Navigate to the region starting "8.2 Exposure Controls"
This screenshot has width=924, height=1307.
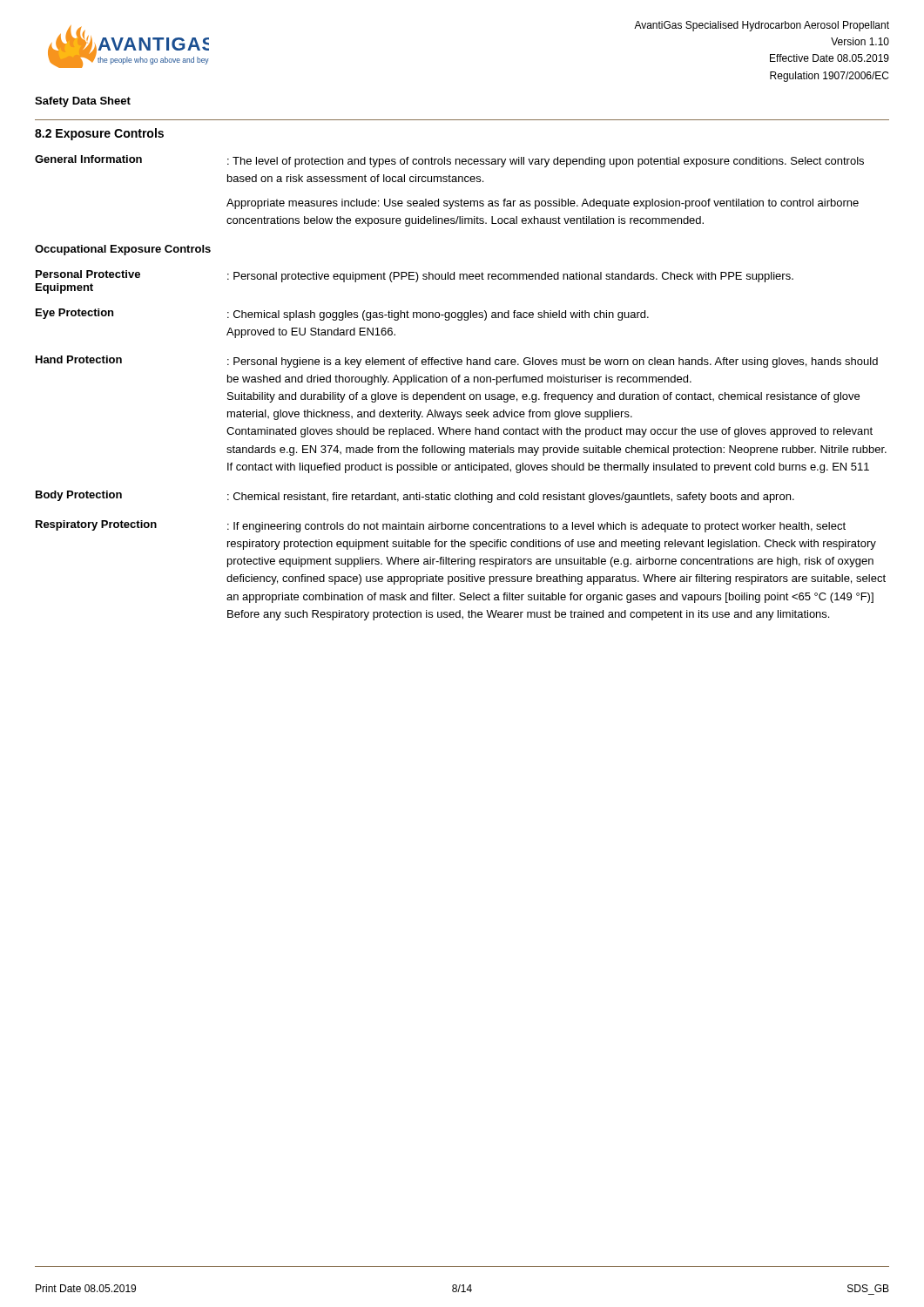pyautogui.click(x=100, y=133)
